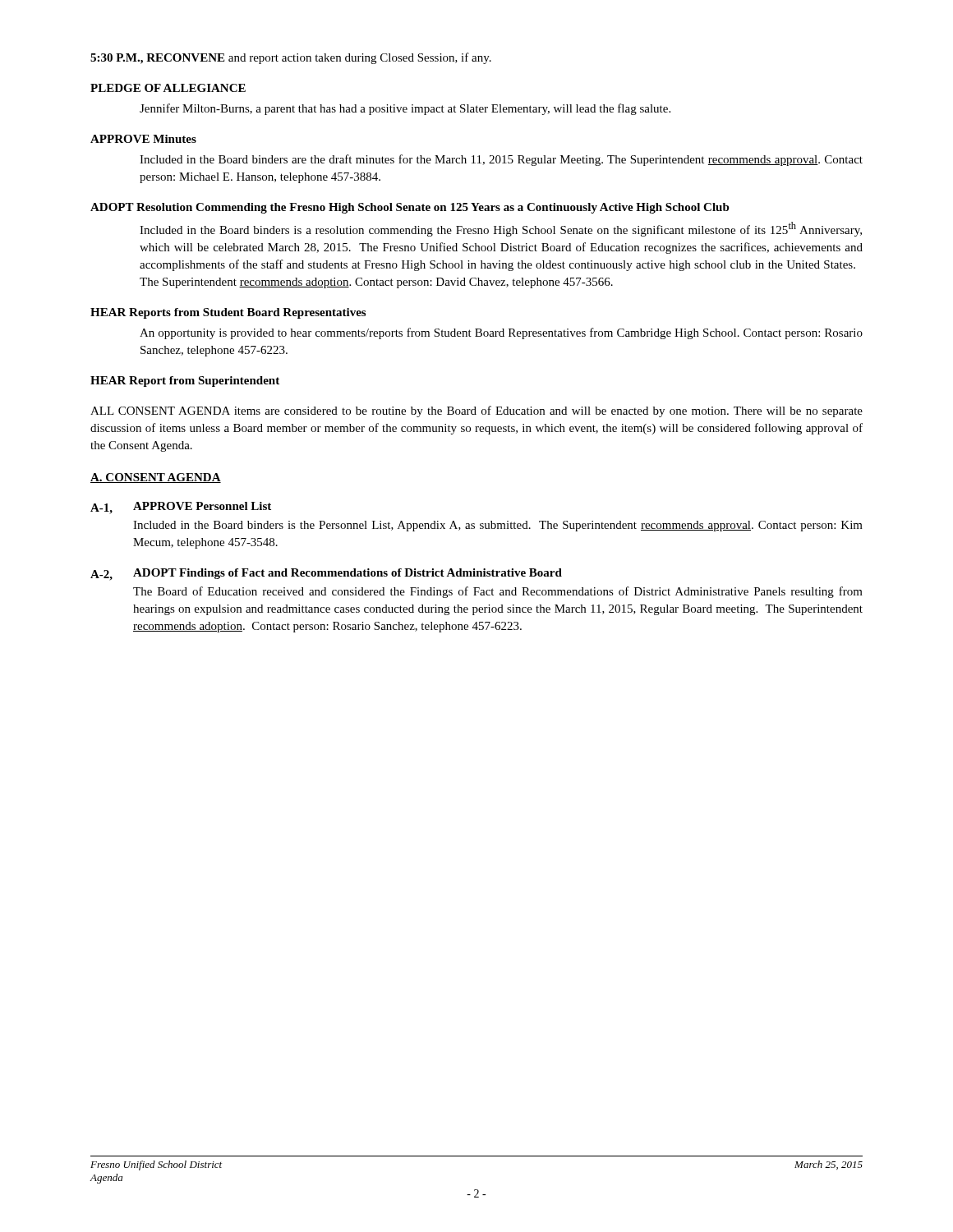
Task: Point to the region starting "ADOPT Resolution Commending the Fresno High School Senate"
Action: [476, 207]
